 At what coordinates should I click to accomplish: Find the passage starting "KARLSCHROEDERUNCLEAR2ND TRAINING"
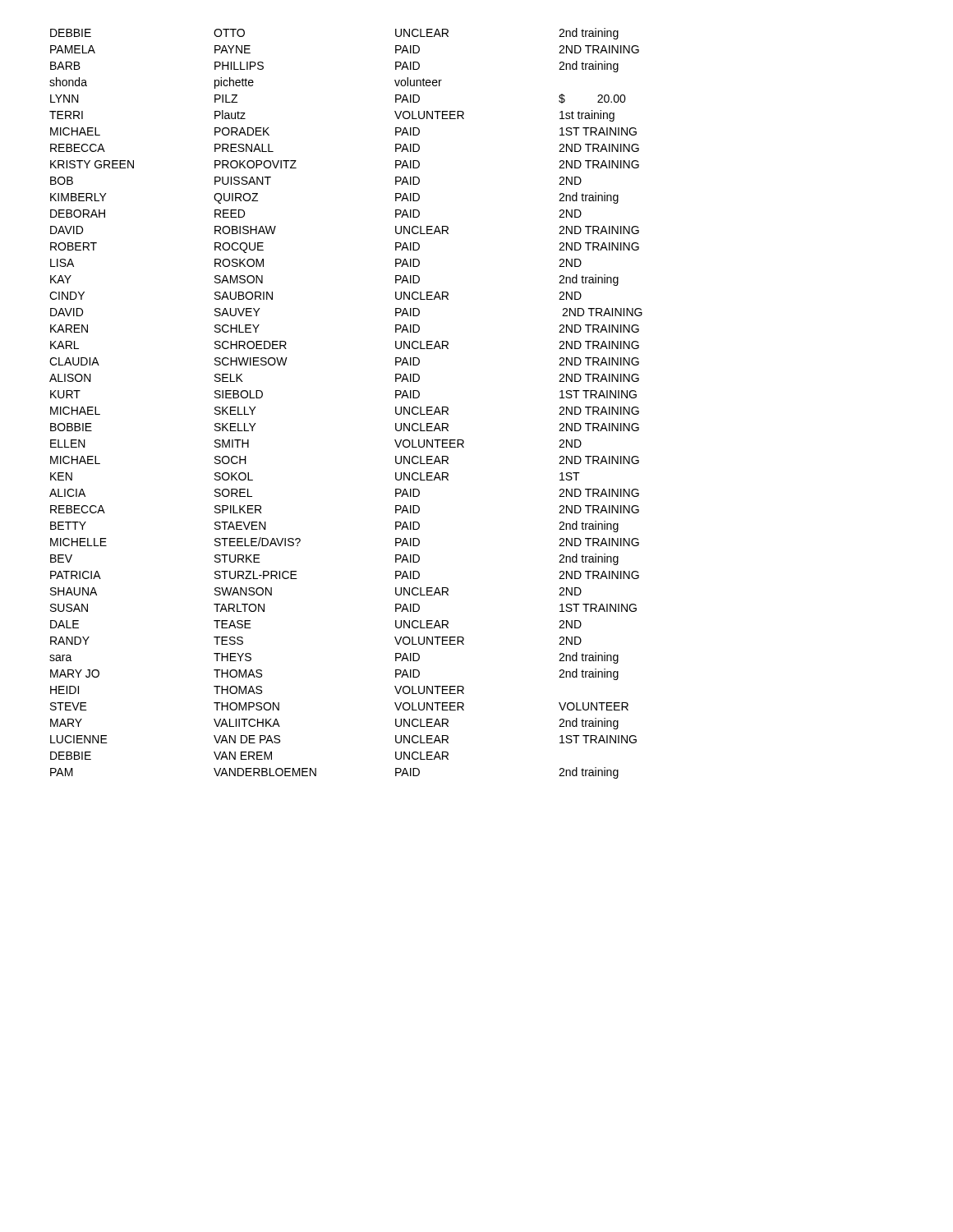[427, 345]
